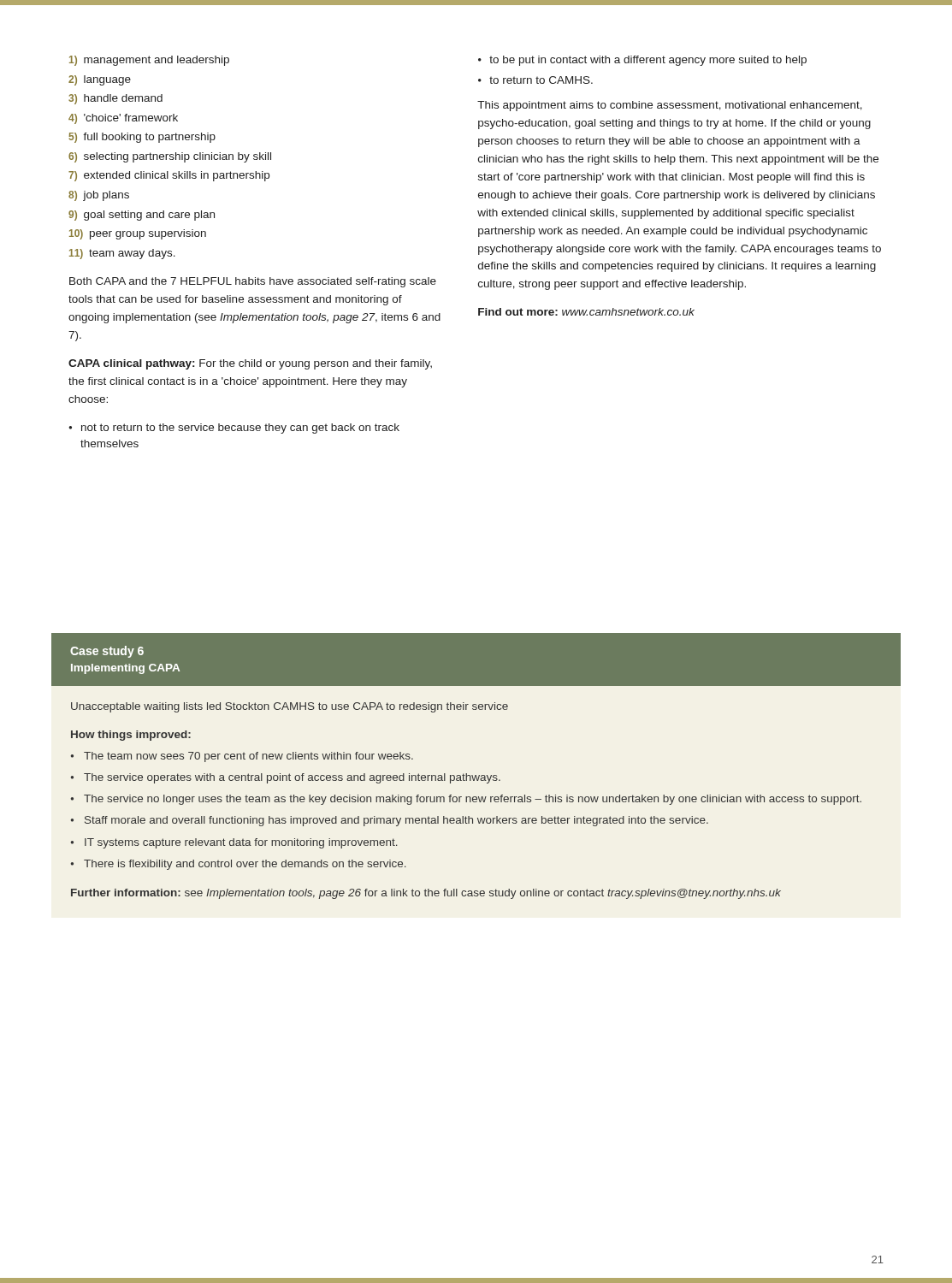Where does it say "8) job plans"?

(x=99, y=195)
